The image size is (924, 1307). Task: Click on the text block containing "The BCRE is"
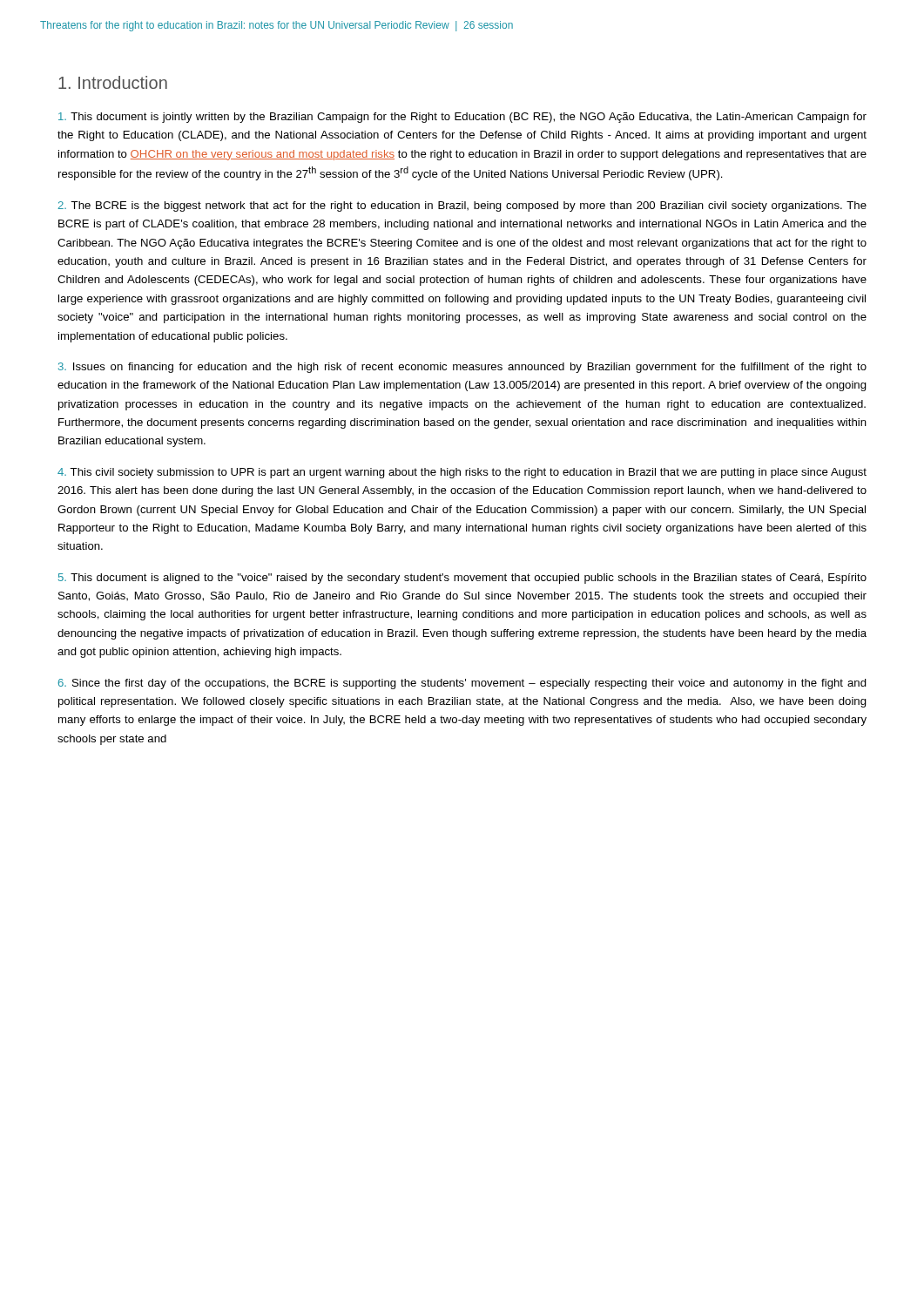[x=462, y=270]
